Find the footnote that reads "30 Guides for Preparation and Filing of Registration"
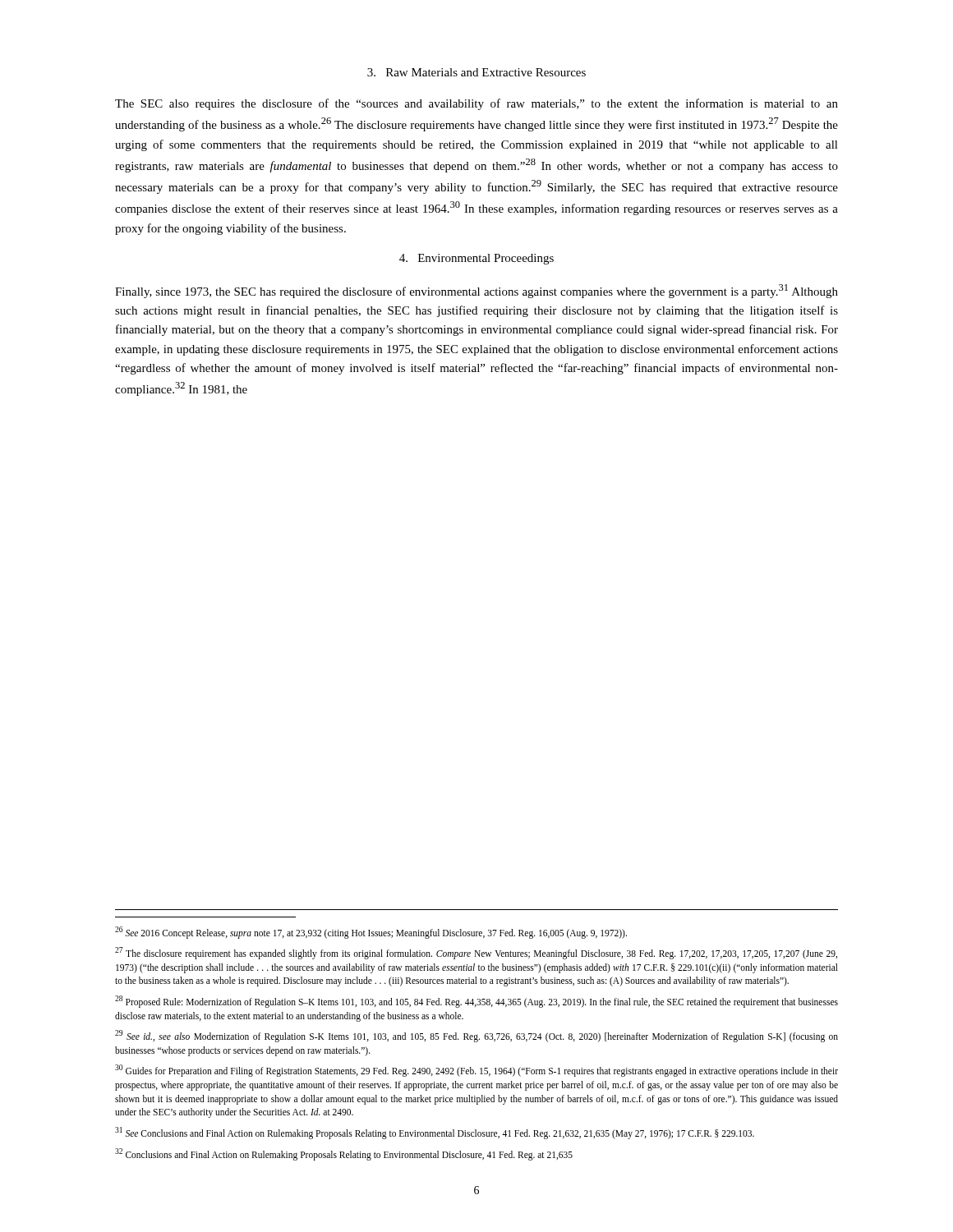Screen dimensions: 1232x953 click(476, 1090)
